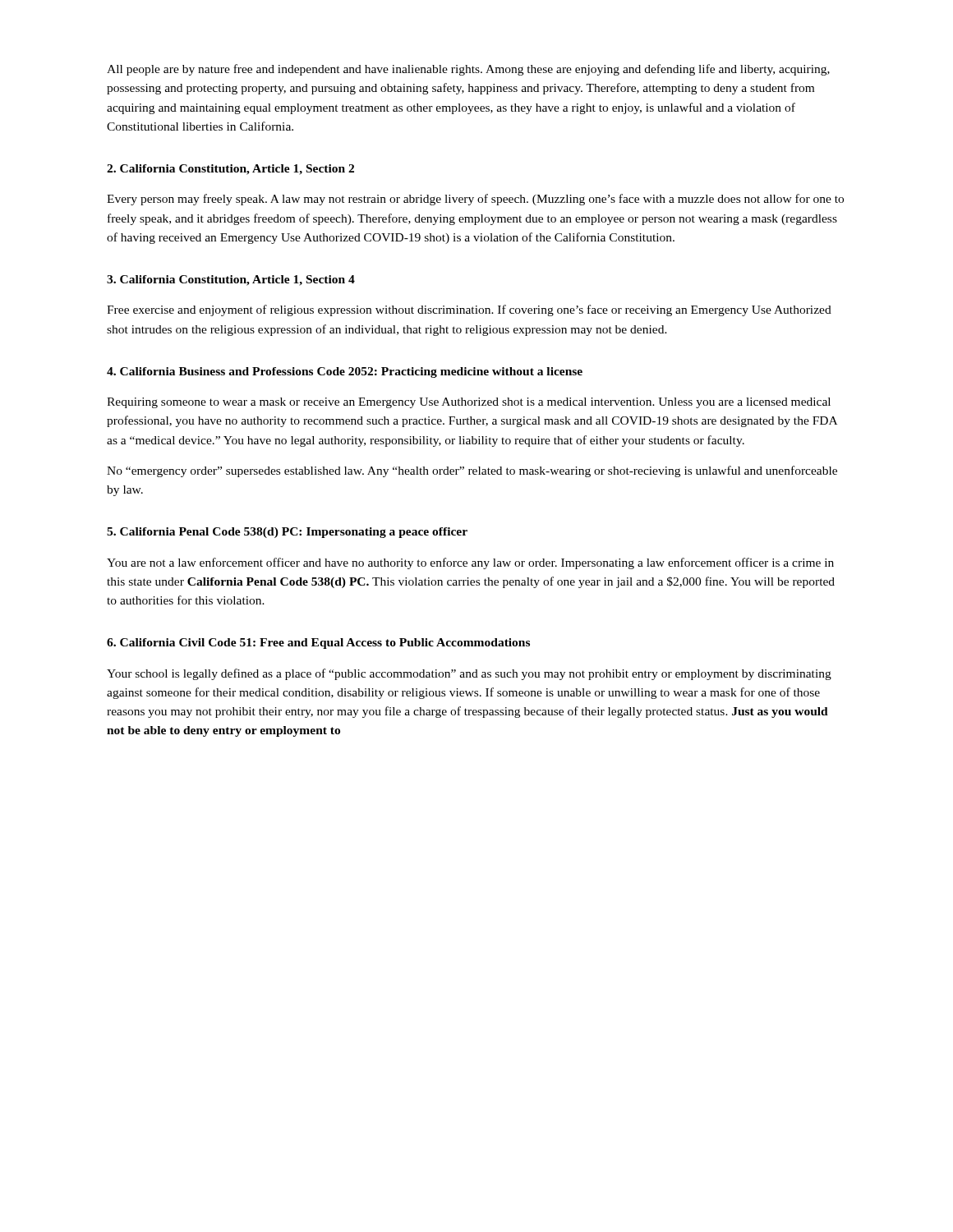Point to the element starting "5. California Penal Code 538(d) PC: Impersonating"

tap(287, 531)
